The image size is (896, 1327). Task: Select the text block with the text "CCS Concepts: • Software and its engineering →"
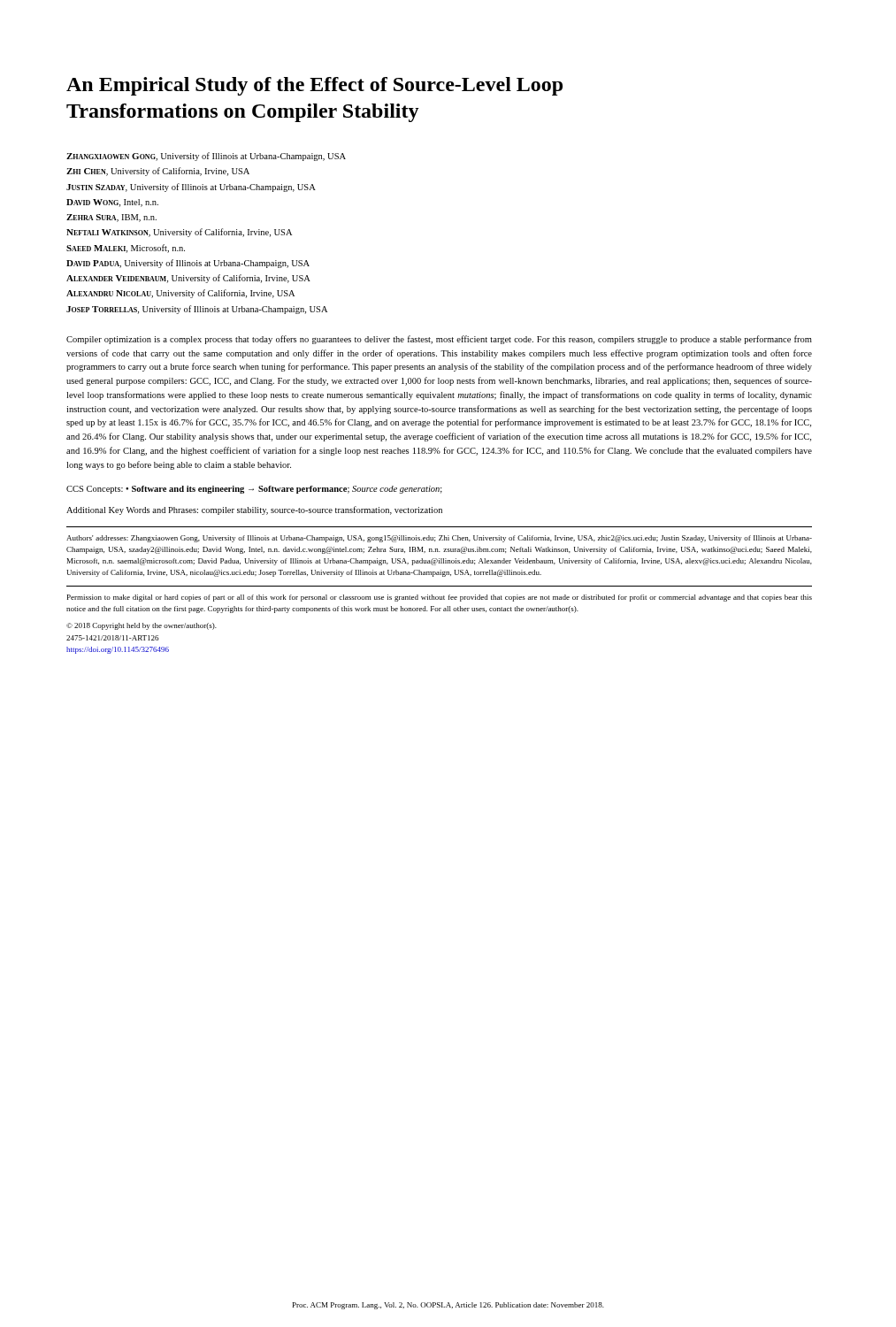tap(439, 489)
